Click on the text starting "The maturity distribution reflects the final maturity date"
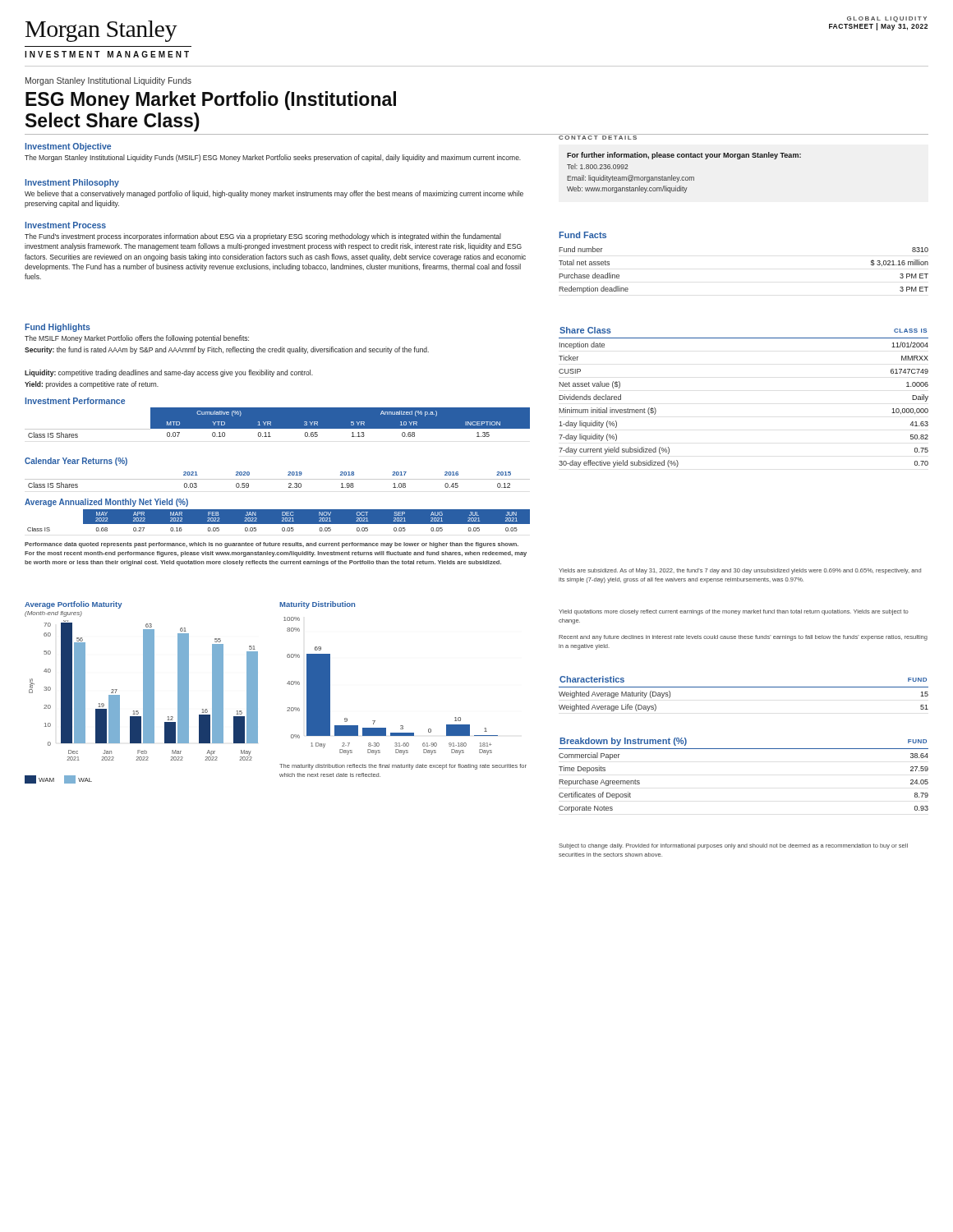The image size is (953, 1232). pos(403,770)
